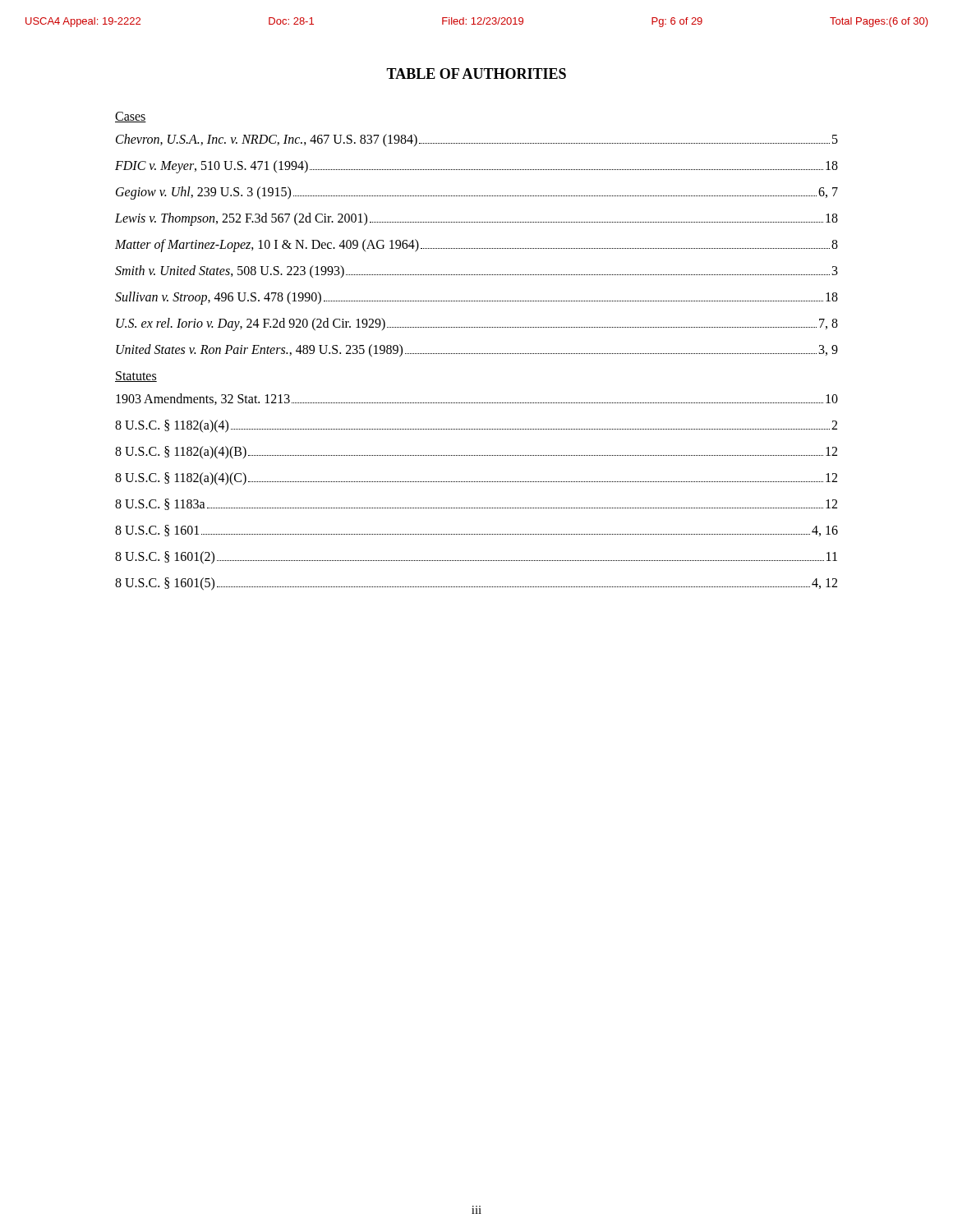Click on the list item containing "8 U.S.C. § 1601(5) 4,"
Image resolution: width=953 pixels, height=1232 pixels.
(476, 583)
